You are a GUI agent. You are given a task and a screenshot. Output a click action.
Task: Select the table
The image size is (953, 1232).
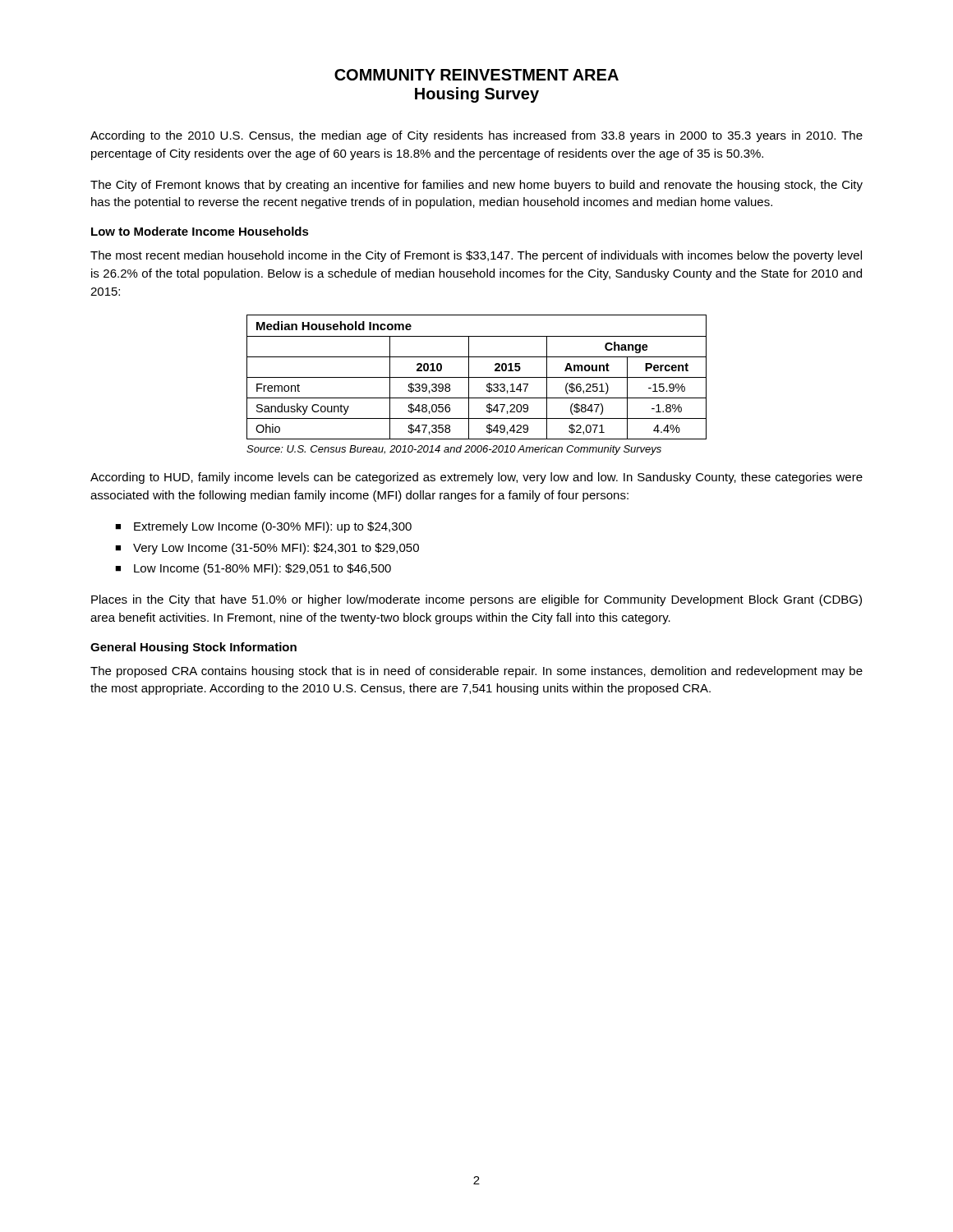point(476,377)
